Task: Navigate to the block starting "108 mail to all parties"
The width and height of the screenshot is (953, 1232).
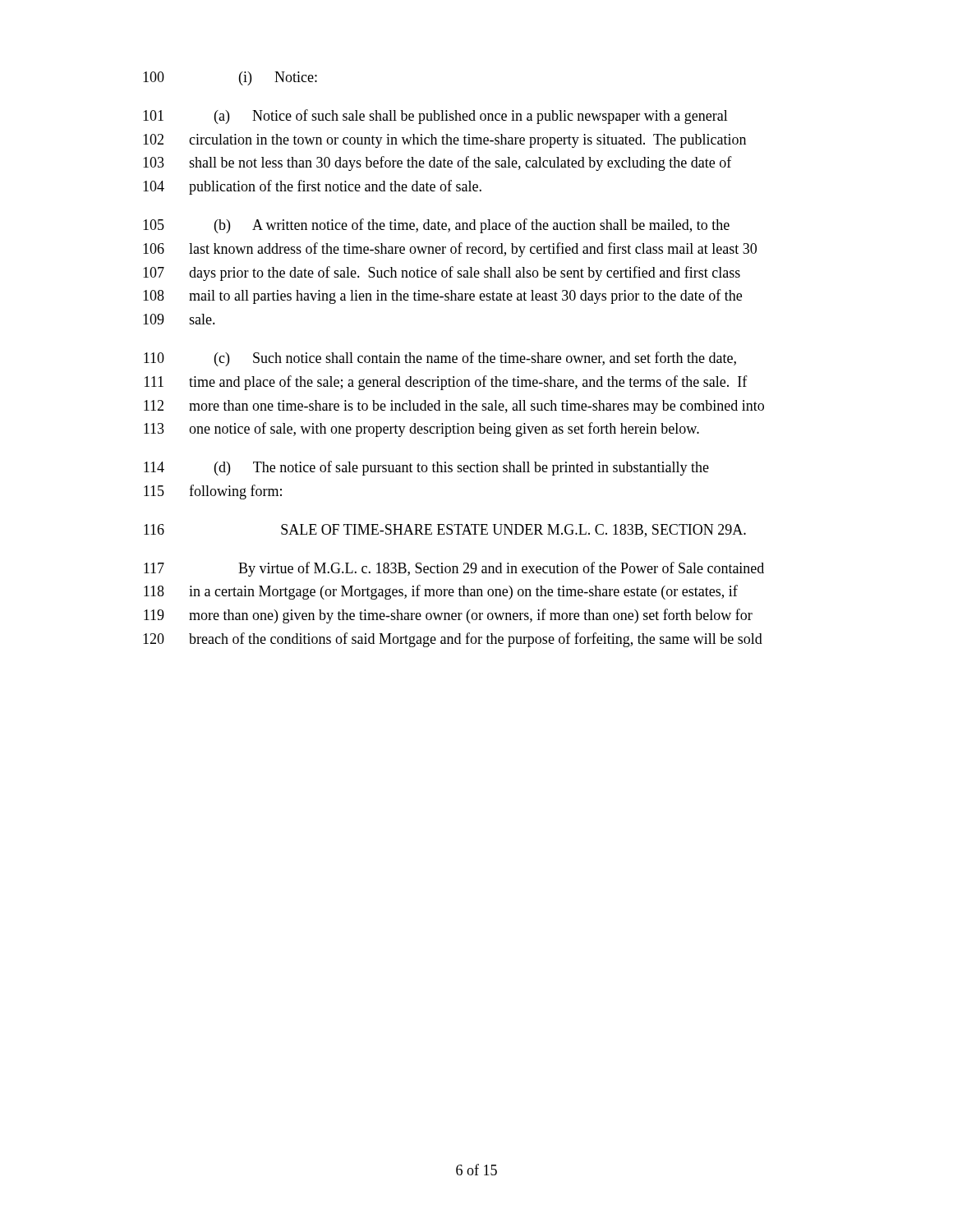Action: (x=476, y=296)
